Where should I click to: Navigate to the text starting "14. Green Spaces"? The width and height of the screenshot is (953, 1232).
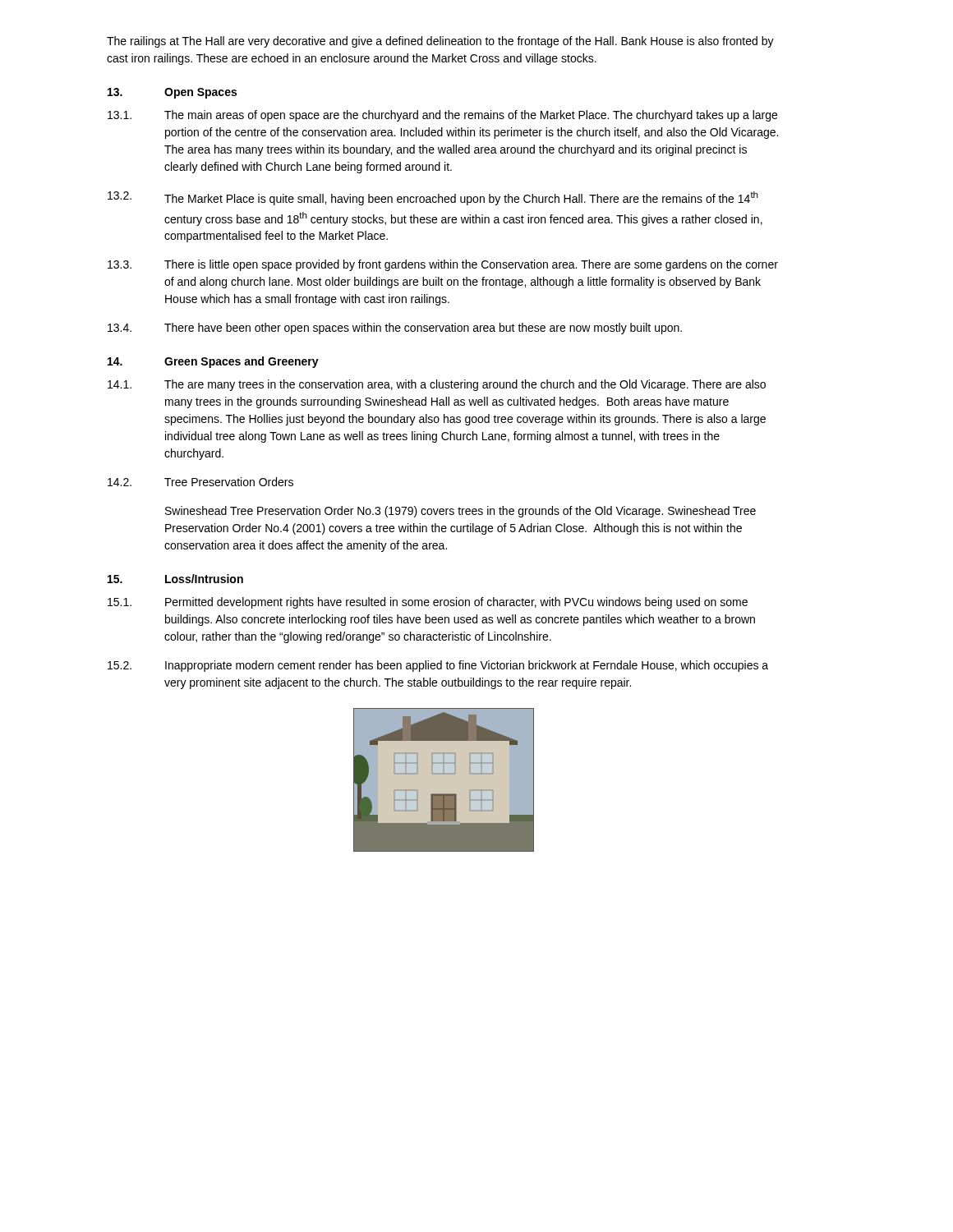(213, 362)
